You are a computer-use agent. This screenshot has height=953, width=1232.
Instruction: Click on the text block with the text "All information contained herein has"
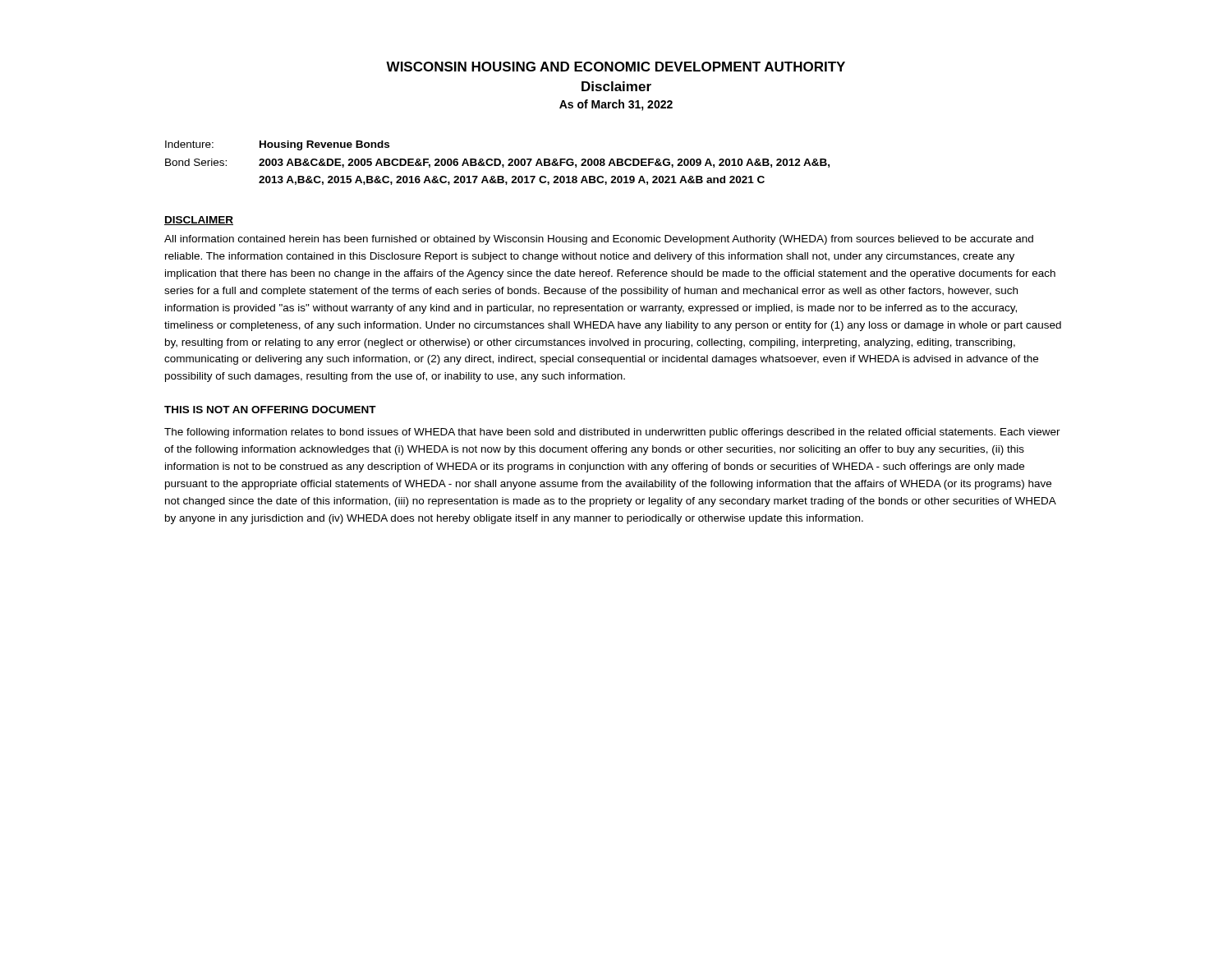[613, 307]
